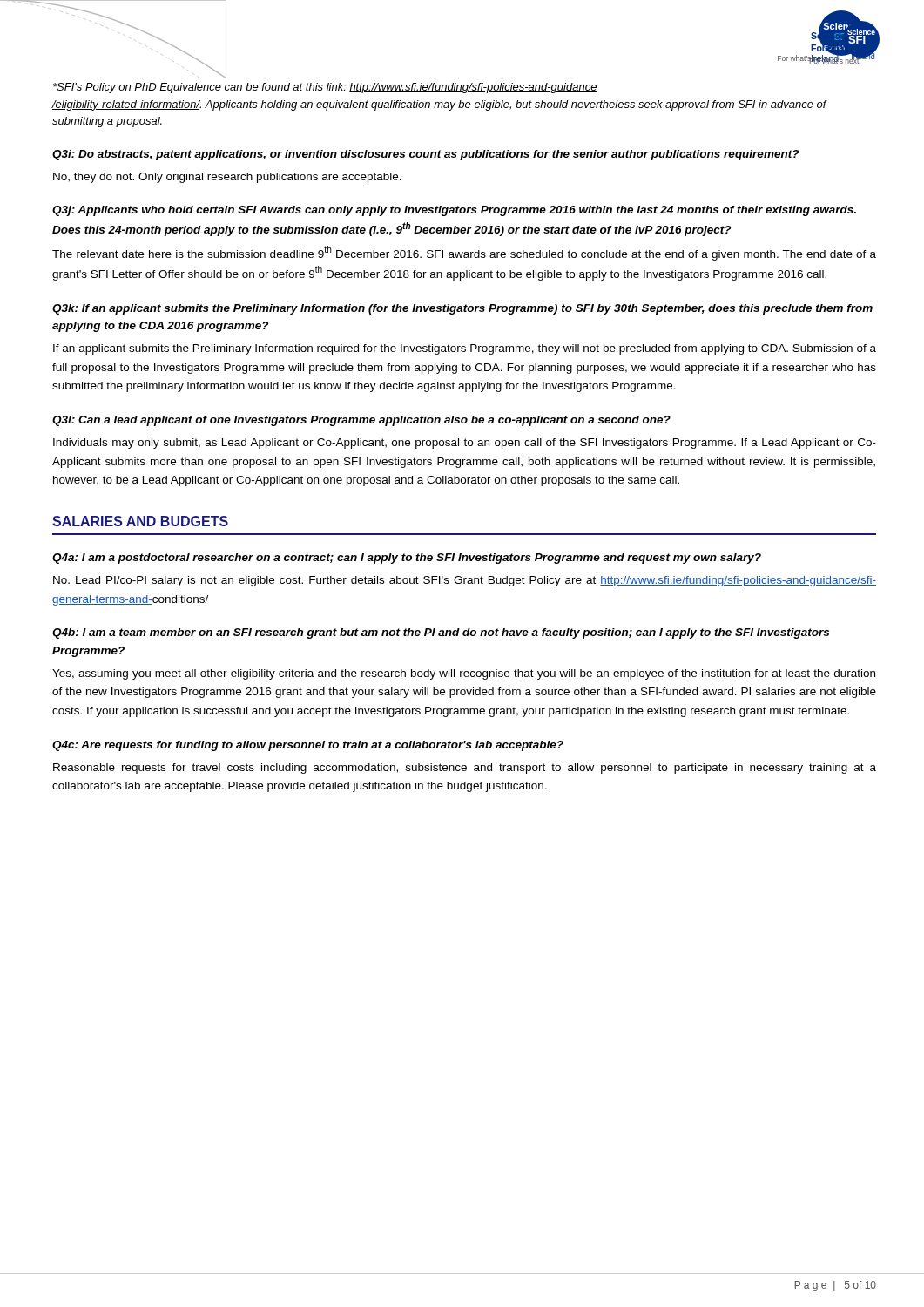
Task: Locate the element starting "Q4a: I am a"
Action: (x=464, y=579)
